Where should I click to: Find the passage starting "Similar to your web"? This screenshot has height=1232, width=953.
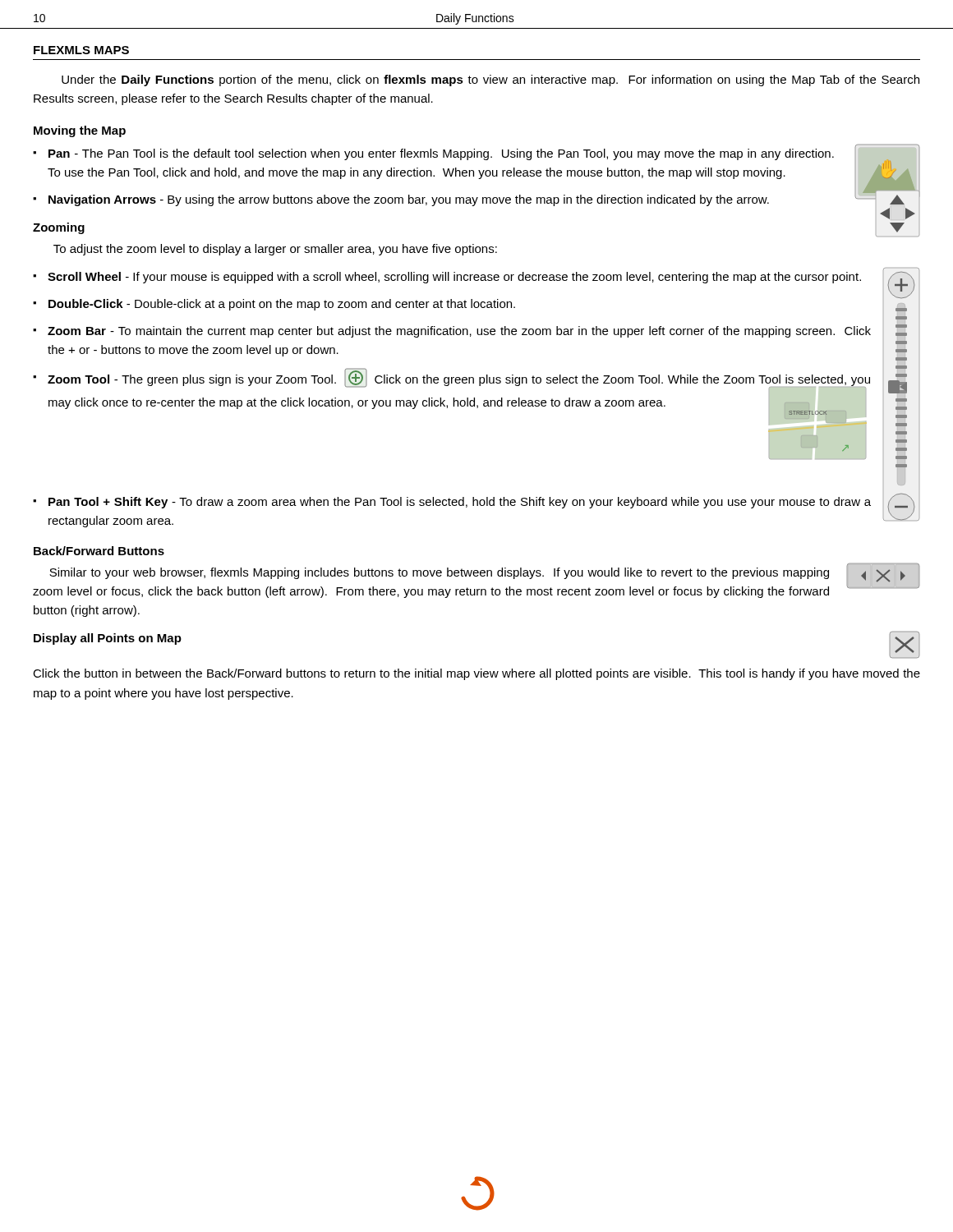point(431,591)
